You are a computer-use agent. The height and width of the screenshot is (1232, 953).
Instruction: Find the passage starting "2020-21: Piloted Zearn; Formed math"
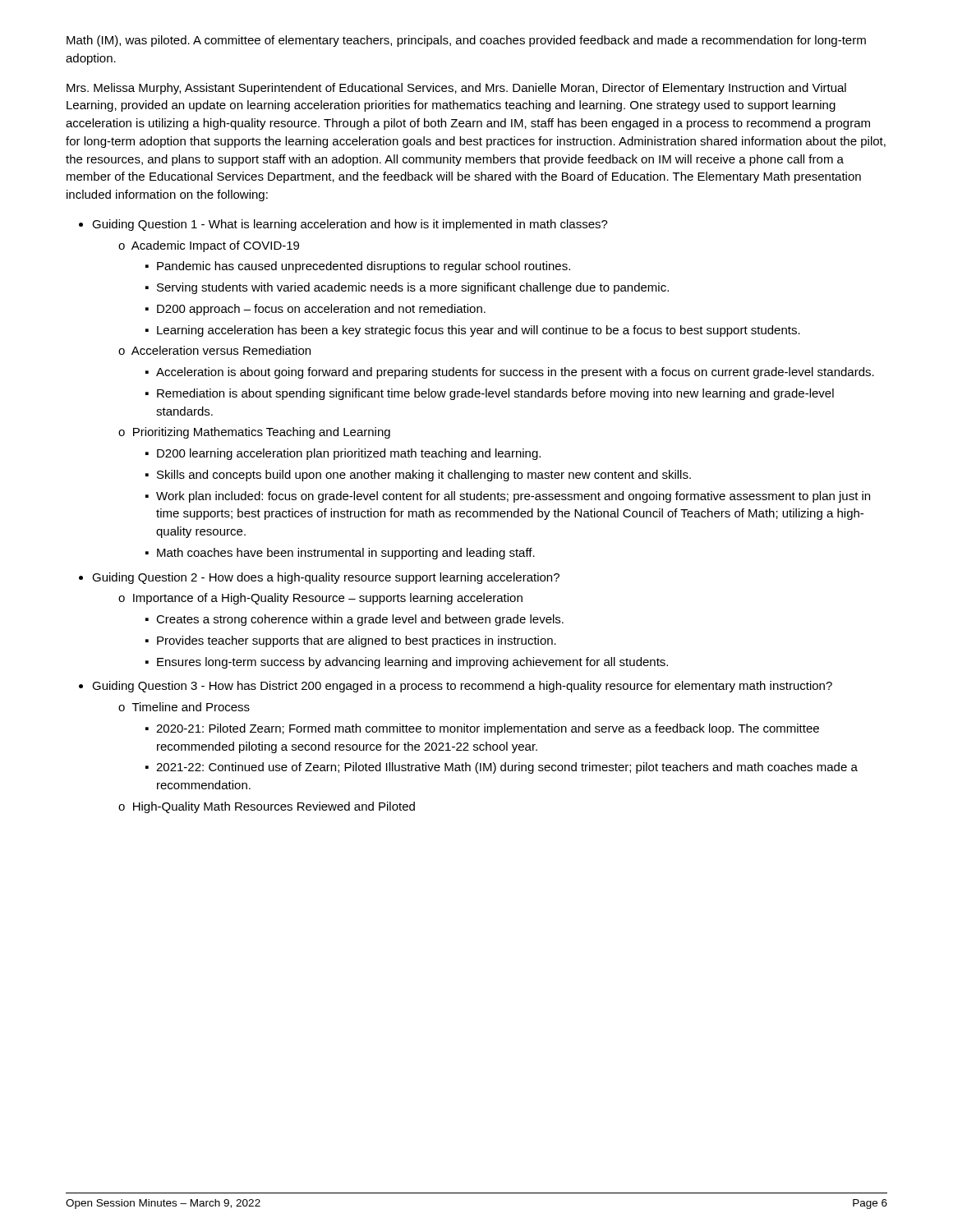[x=488, y=737]
